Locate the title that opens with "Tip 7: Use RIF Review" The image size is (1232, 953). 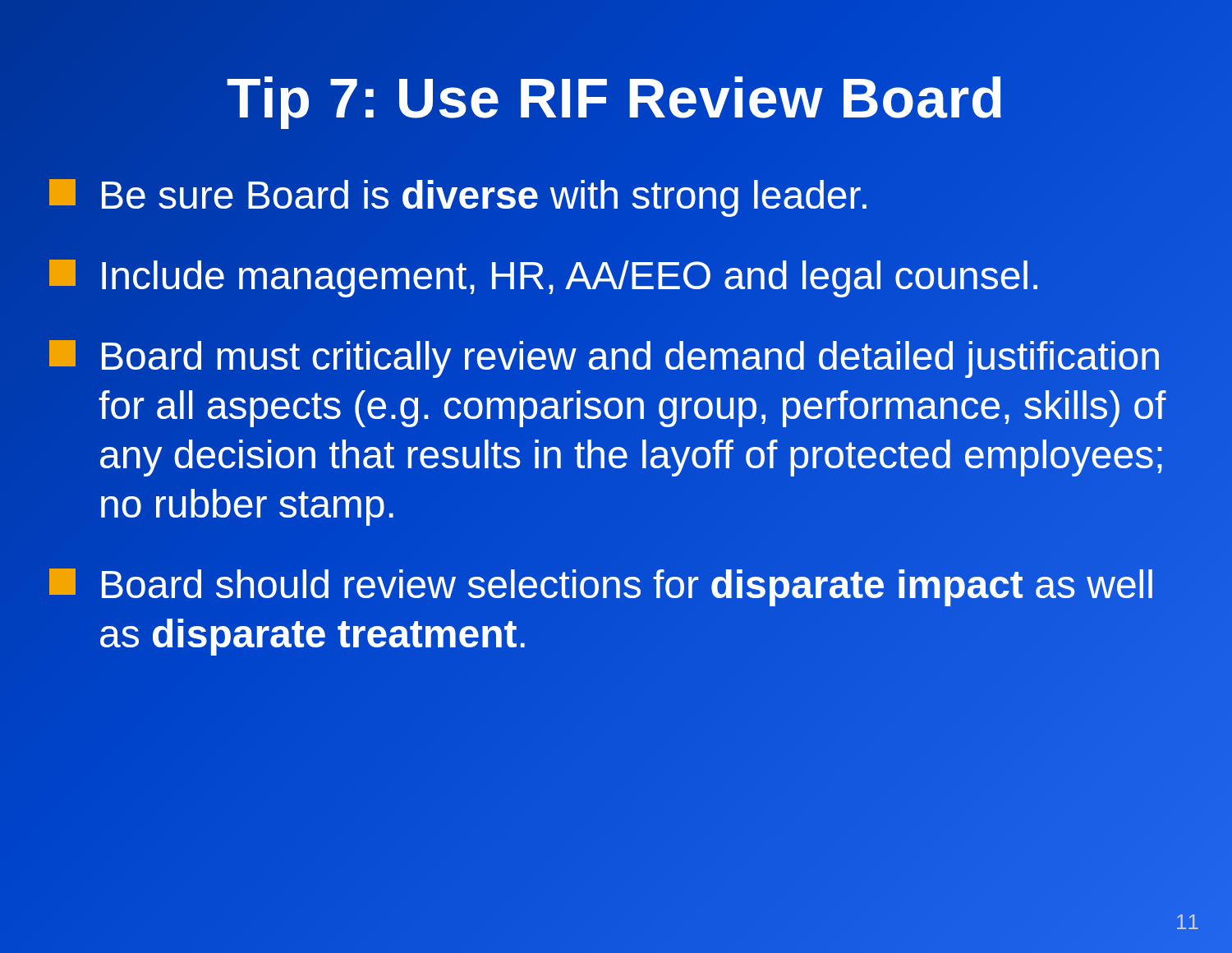click(616, 98)
